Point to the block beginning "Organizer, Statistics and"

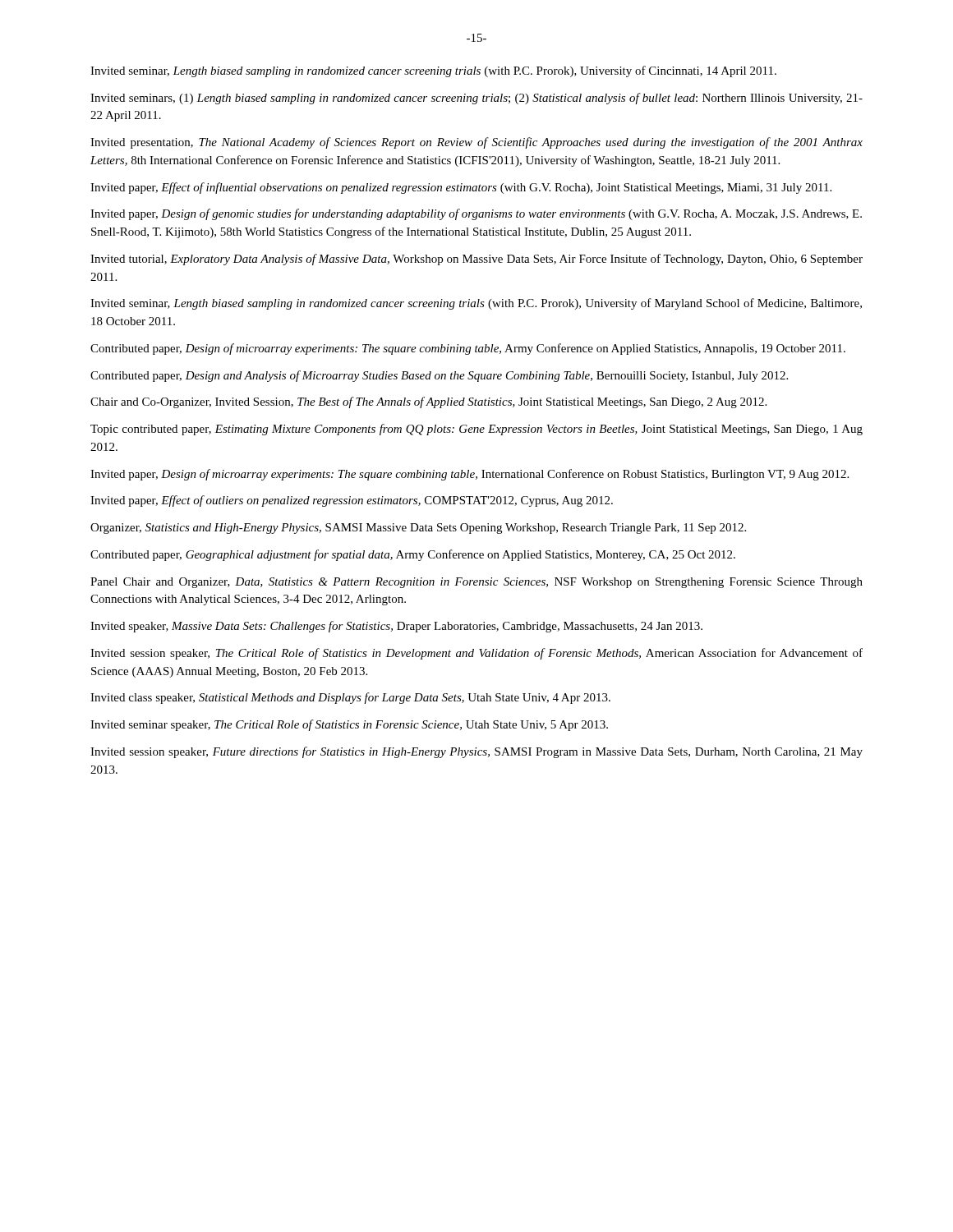[x=419, y=527]
